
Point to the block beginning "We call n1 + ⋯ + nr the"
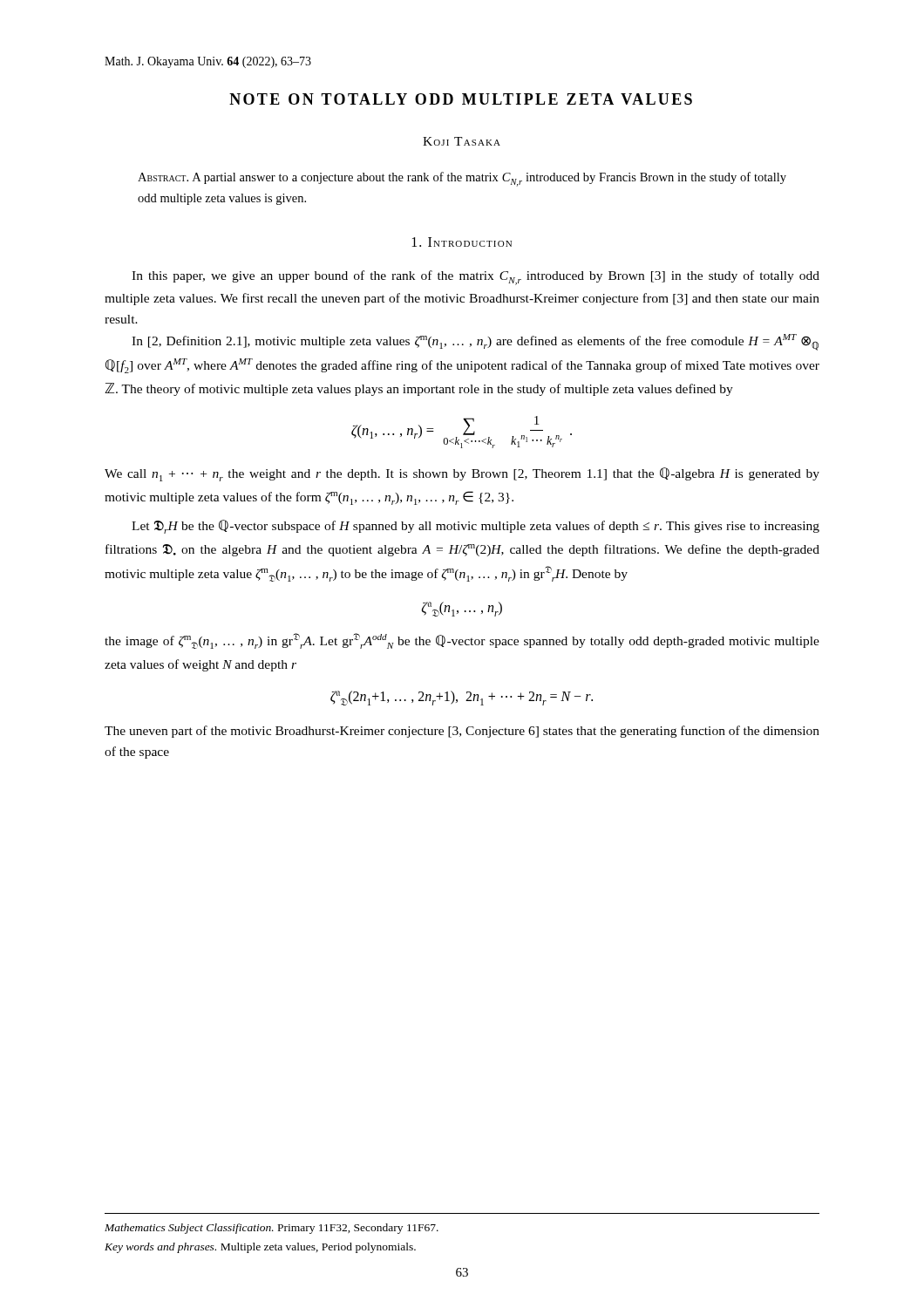click(462, 487)
